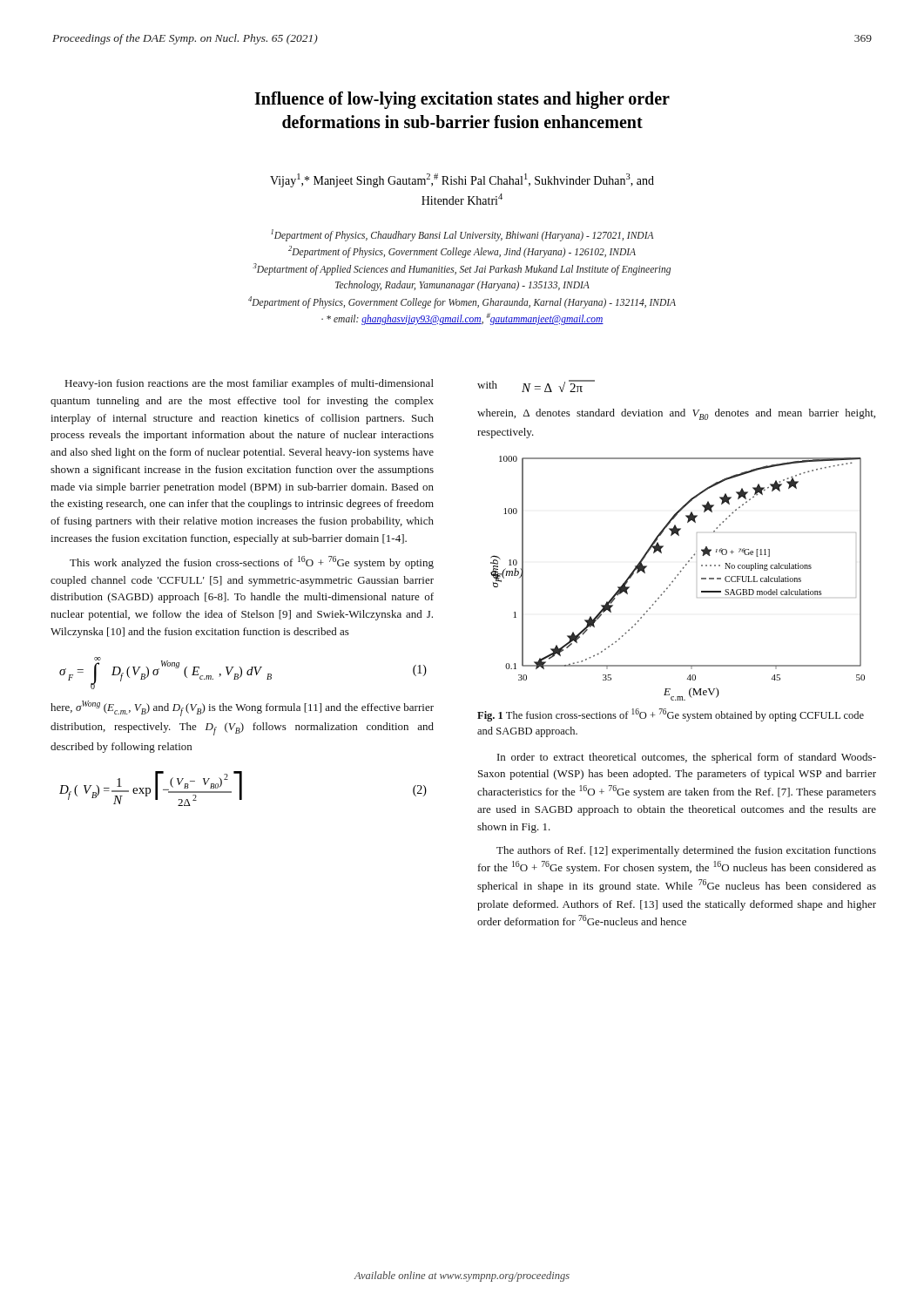This screenshot has width=924, height=1307.
Task: Navigate to the block starting "with N = Δ √ 2π"
Action: 547,386
